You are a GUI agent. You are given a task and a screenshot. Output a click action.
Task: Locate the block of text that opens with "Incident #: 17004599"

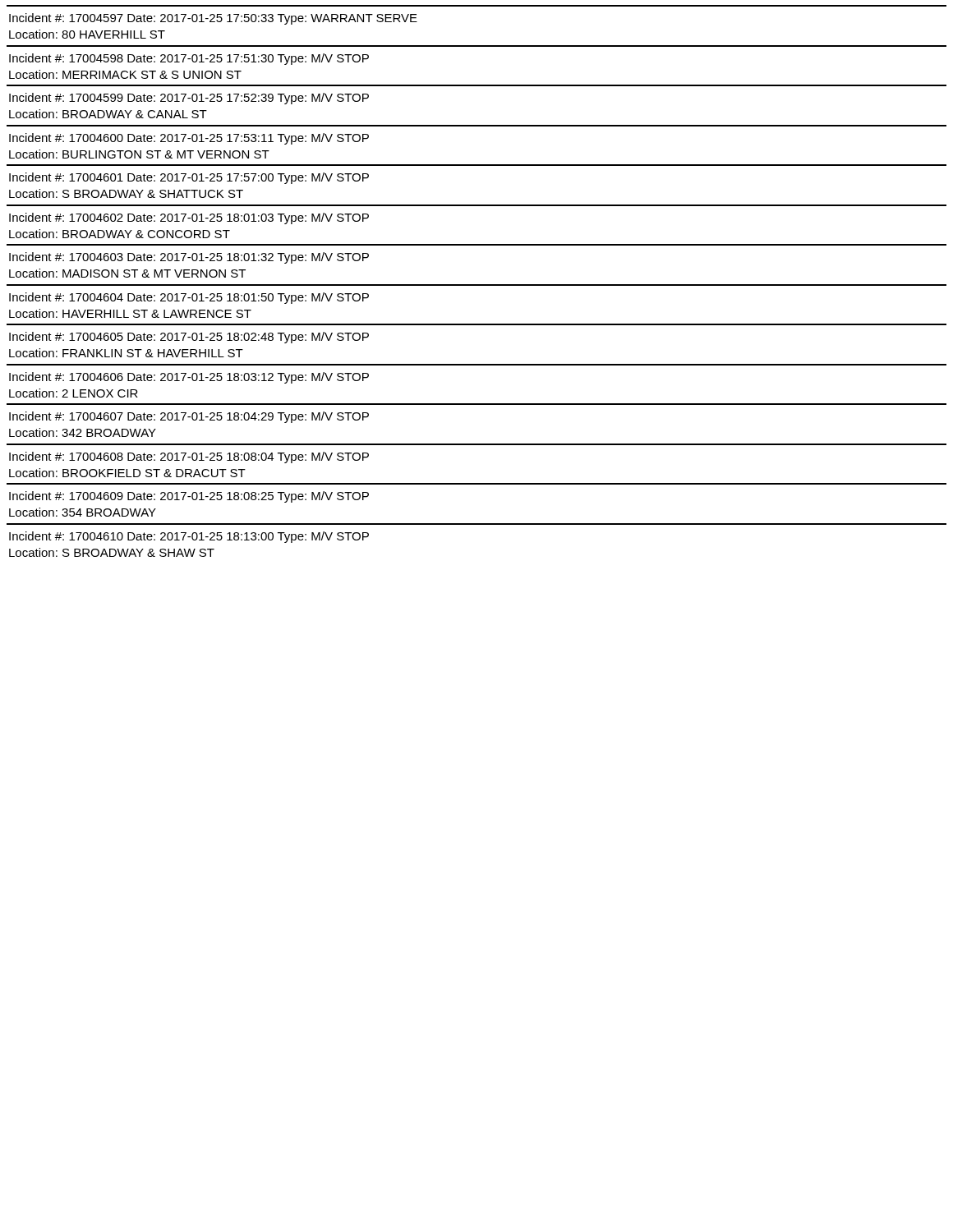coord(189,99)
